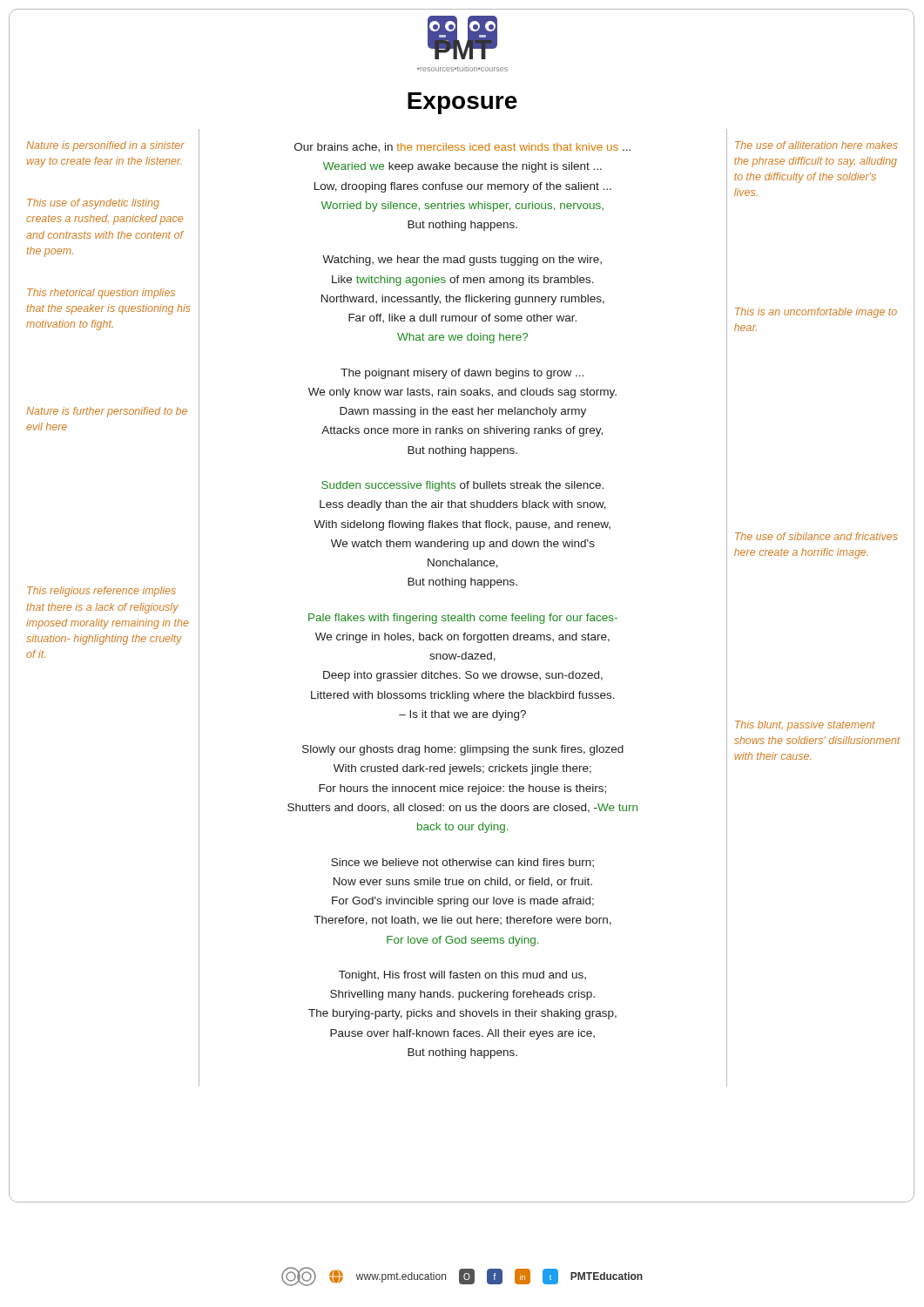Point to the block beginning "Nature is personified in a sinister"
The image size is (924, 1307).
(x=105, y=153)
